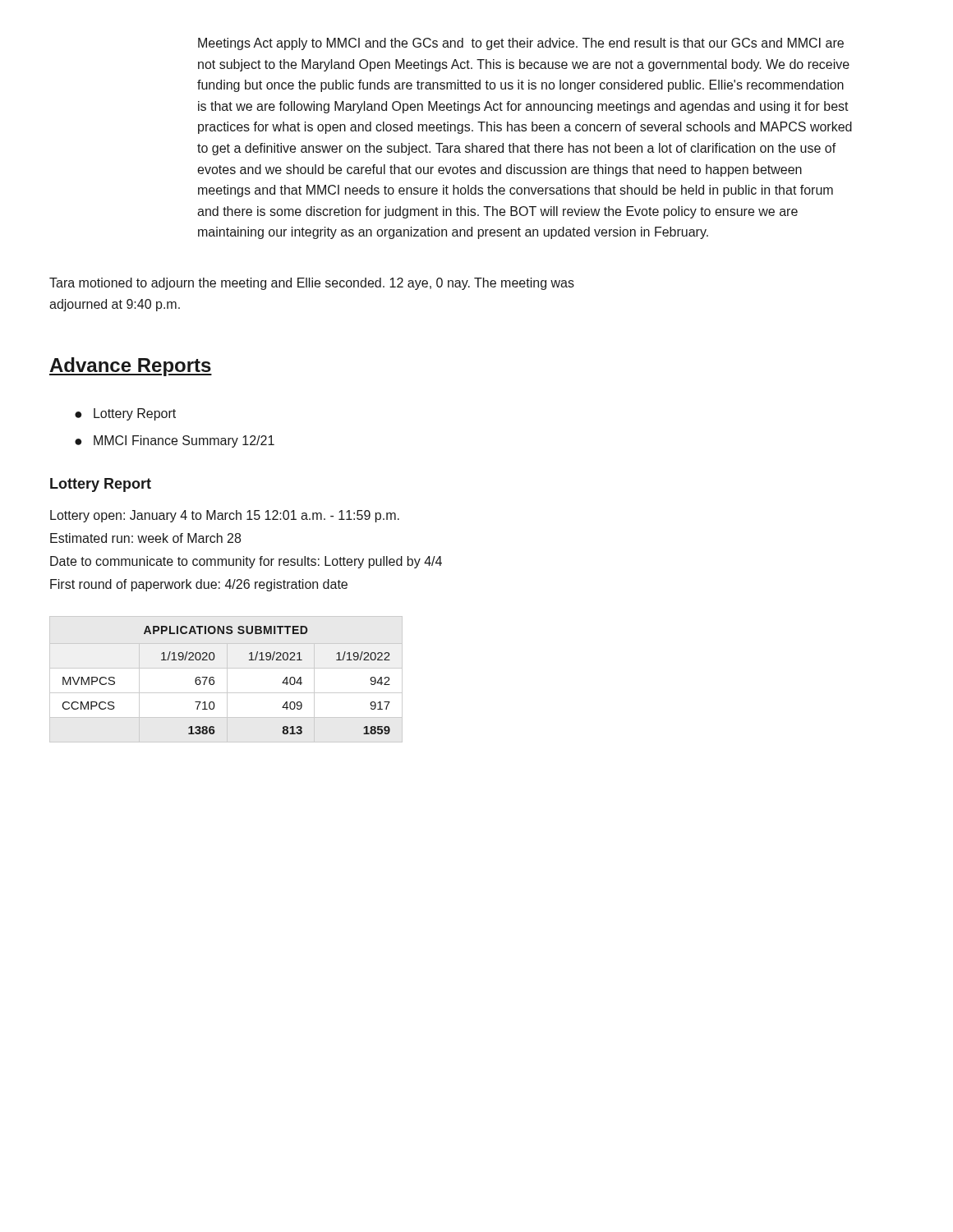
Task: Where is the passage that starts "Lottery open: January 4 to March"?
Action: pos(246,550)
